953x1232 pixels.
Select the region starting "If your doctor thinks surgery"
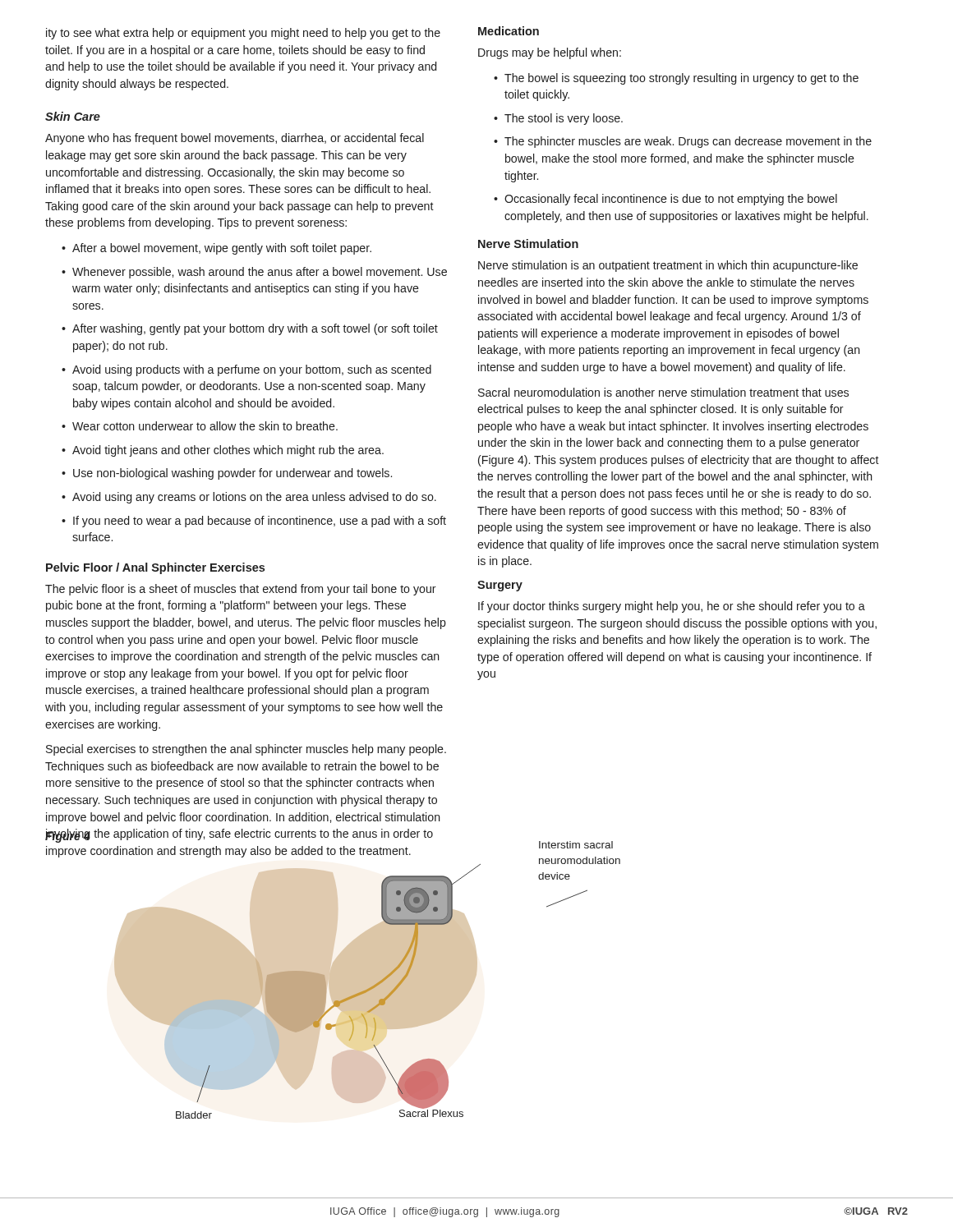point(679,640)
